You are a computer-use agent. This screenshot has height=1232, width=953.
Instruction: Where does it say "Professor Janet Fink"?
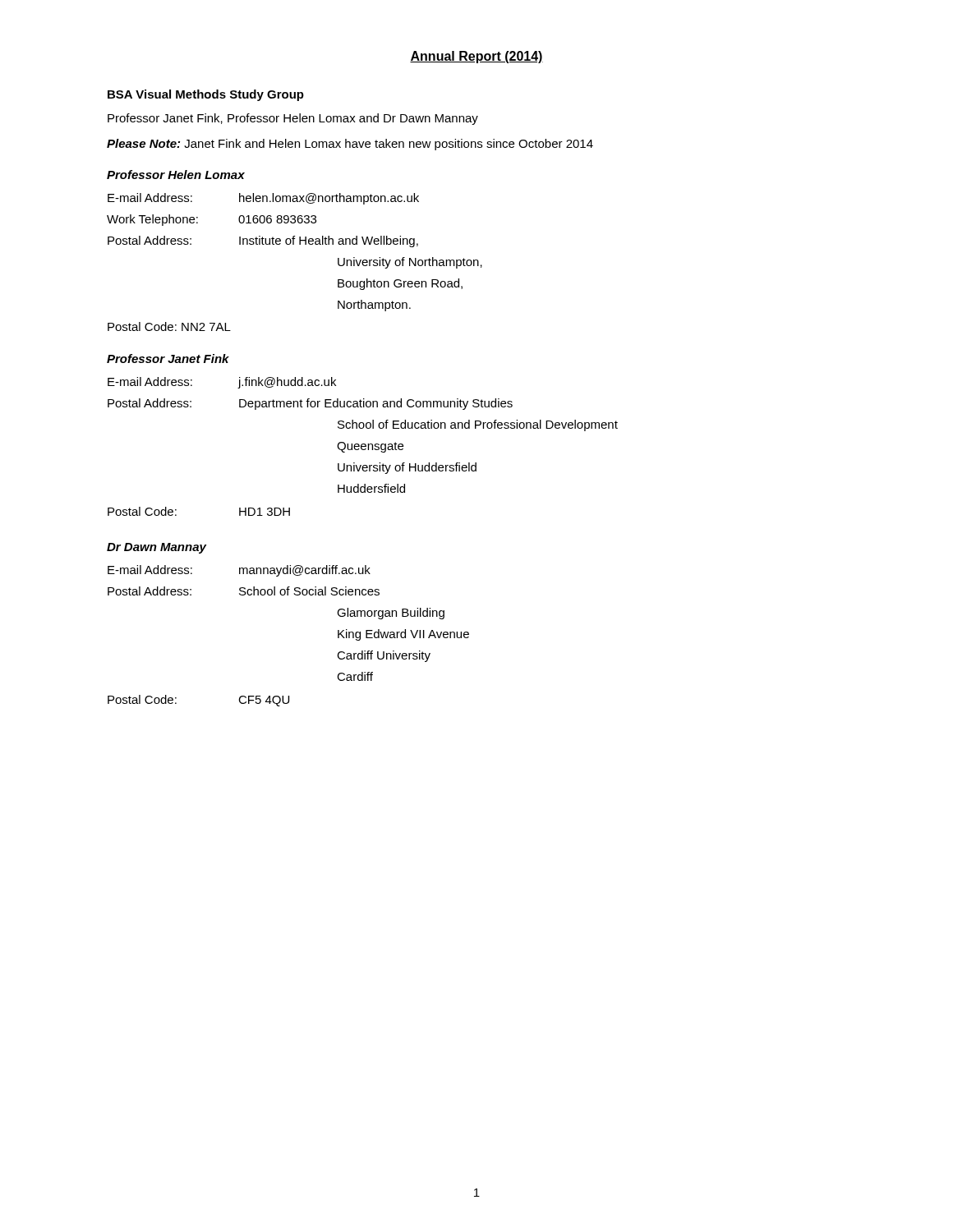(x=168, y=359)
